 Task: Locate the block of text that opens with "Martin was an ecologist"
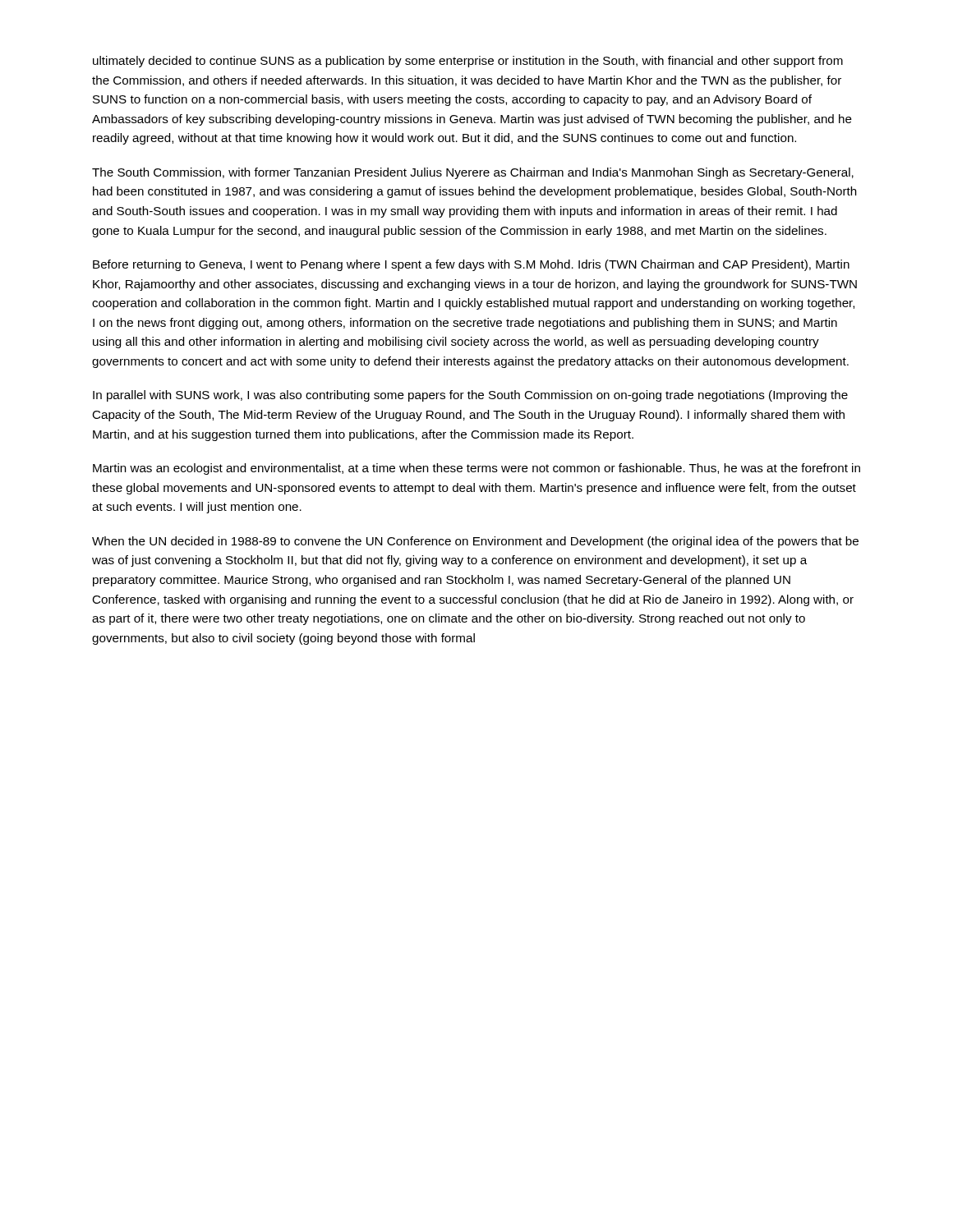point(476,487)
